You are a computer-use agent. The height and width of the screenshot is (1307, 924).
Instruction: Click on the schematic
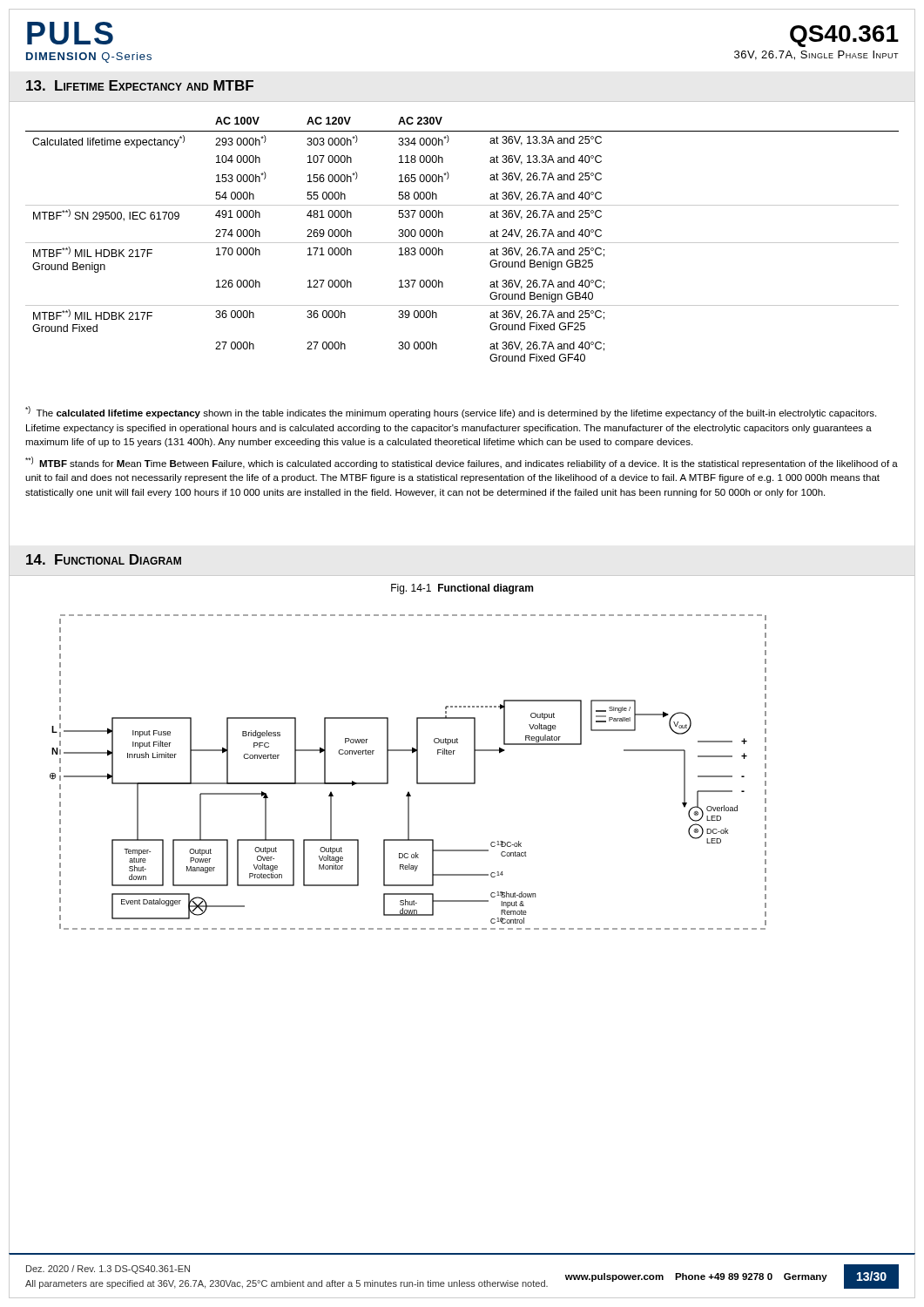coord(462,776)
